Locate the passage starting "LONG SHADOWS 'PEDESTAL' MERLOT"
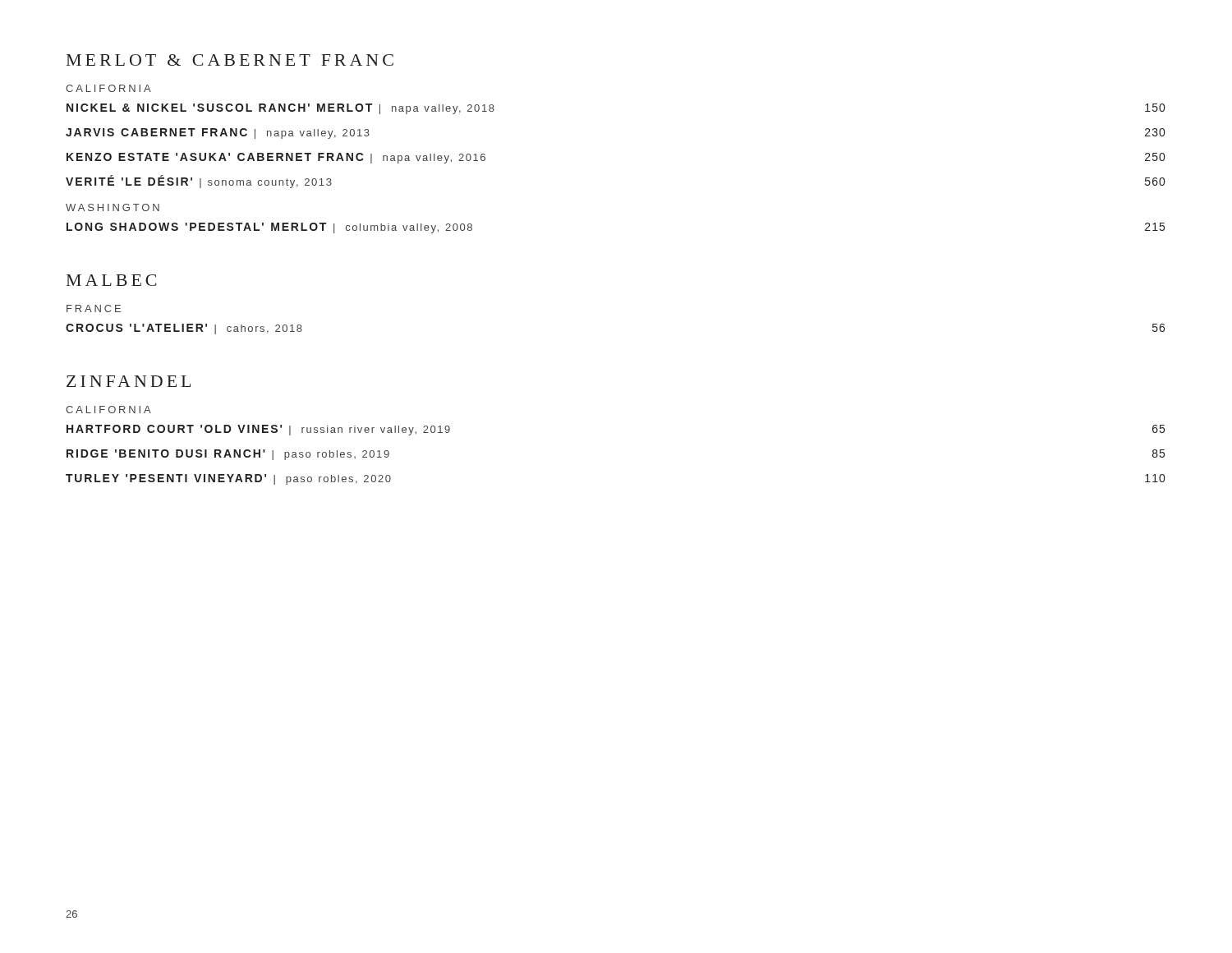1232x953 pixels. tap(202, 227)
